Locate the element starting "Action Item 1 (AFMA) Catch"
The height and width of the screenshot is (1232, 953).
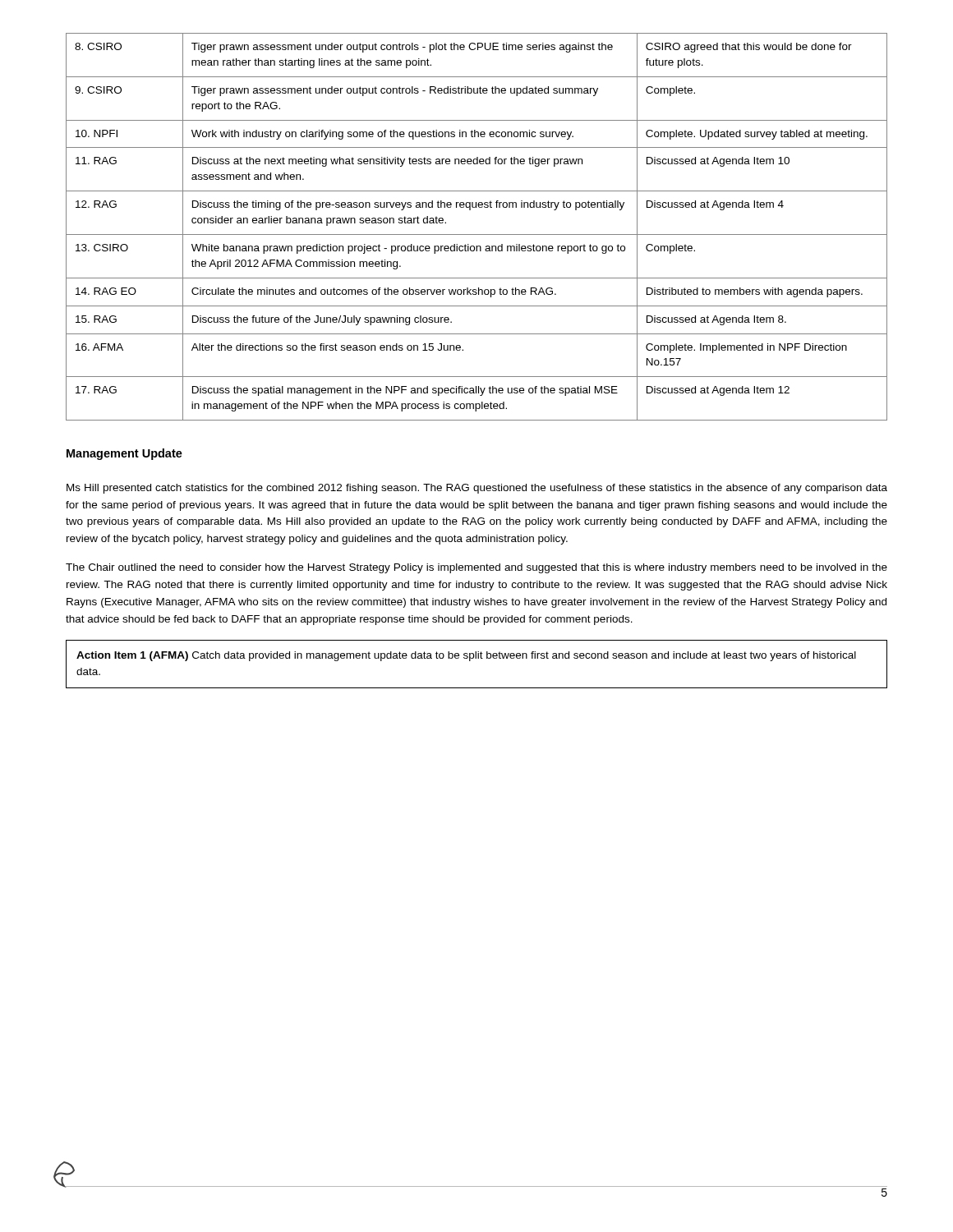[476, 664]
